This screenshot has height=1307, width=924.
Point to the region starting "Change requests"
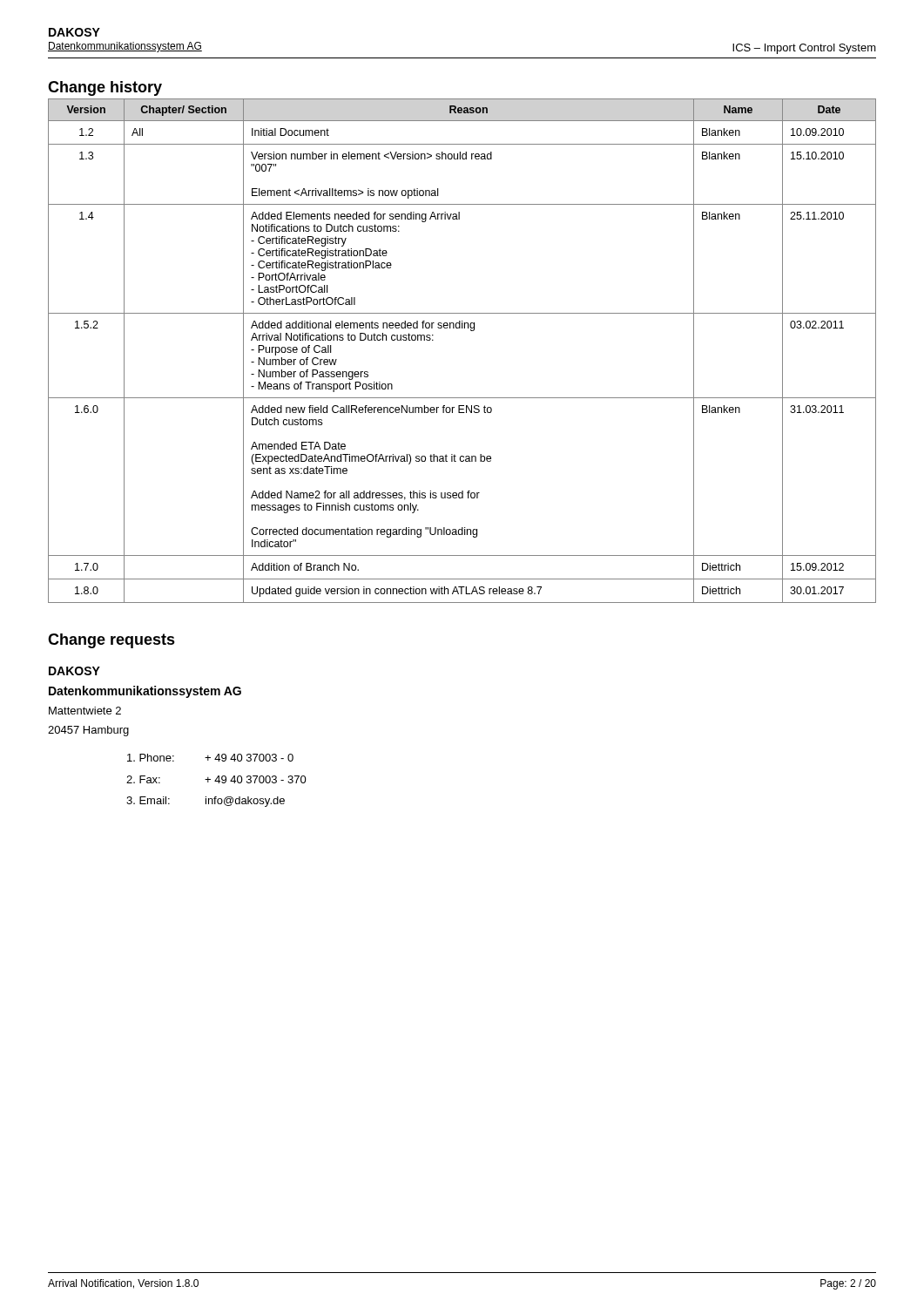pos(111,640)
